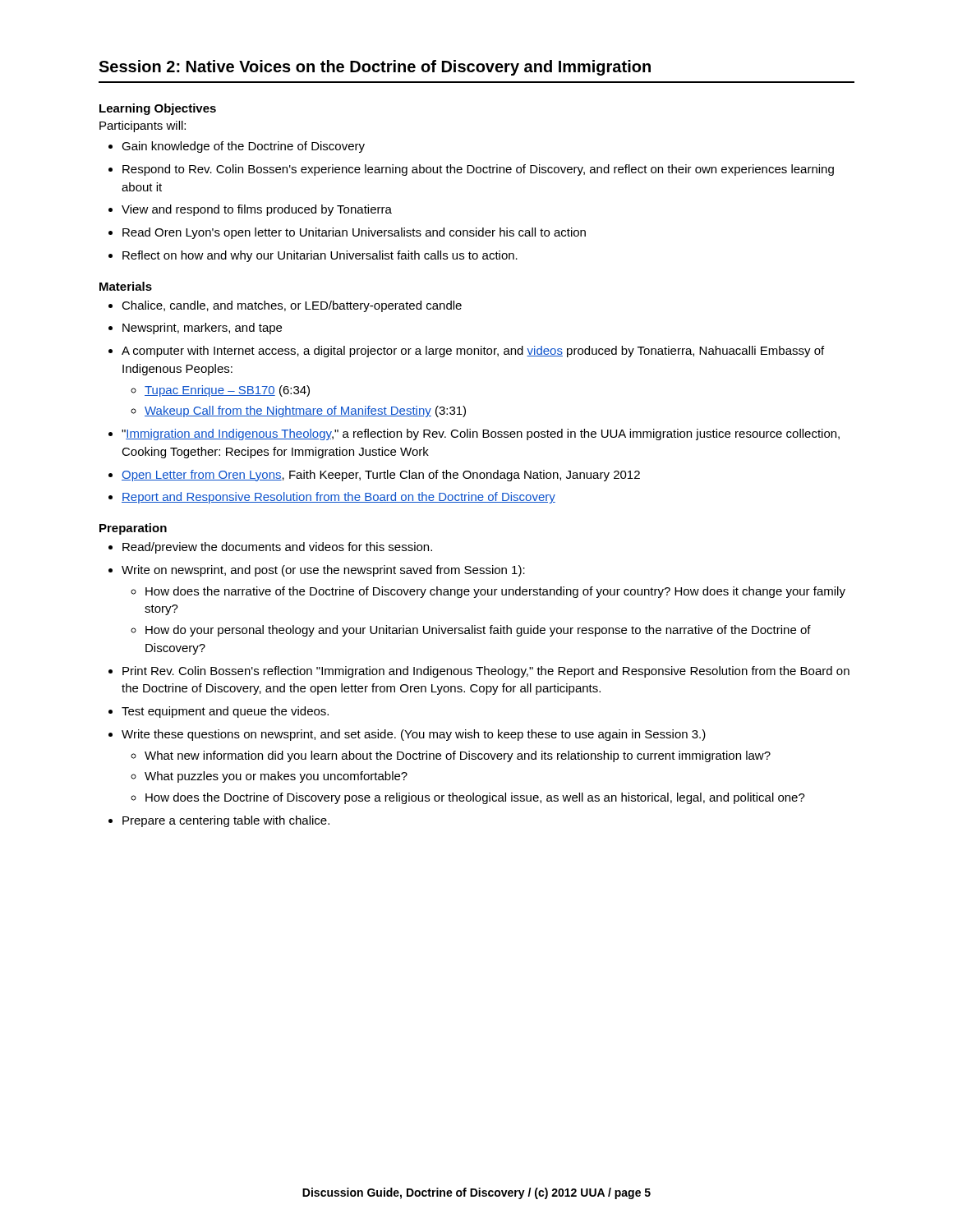Point to the element starting "Newsprint, markers, and tape"
Image resolution: width=953 pixels, height=1232 pixels.
click(202, 328)
